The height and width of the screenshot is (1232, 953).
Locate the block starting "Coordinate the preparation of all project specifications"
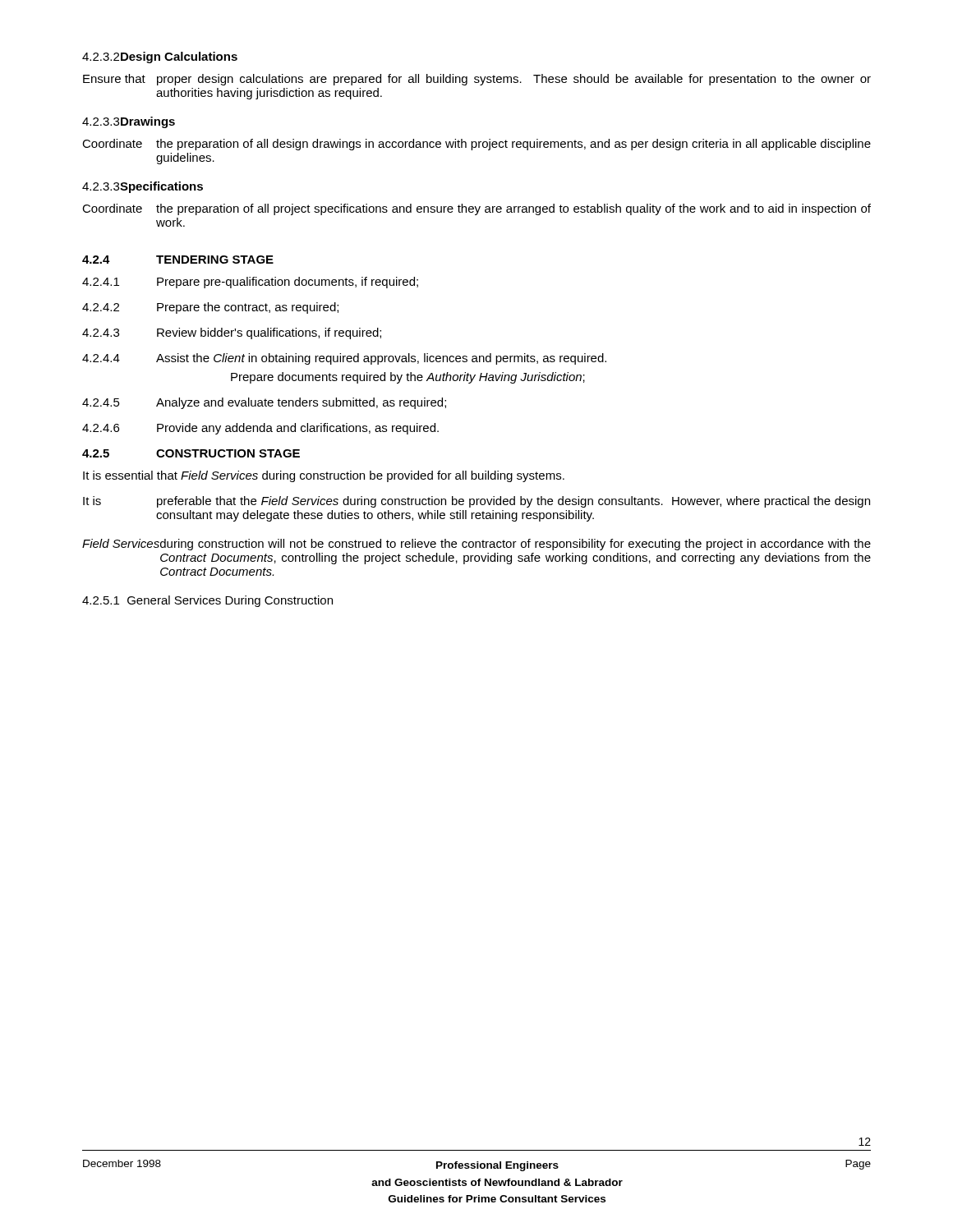pyautogui.click(x=476, y=215)
